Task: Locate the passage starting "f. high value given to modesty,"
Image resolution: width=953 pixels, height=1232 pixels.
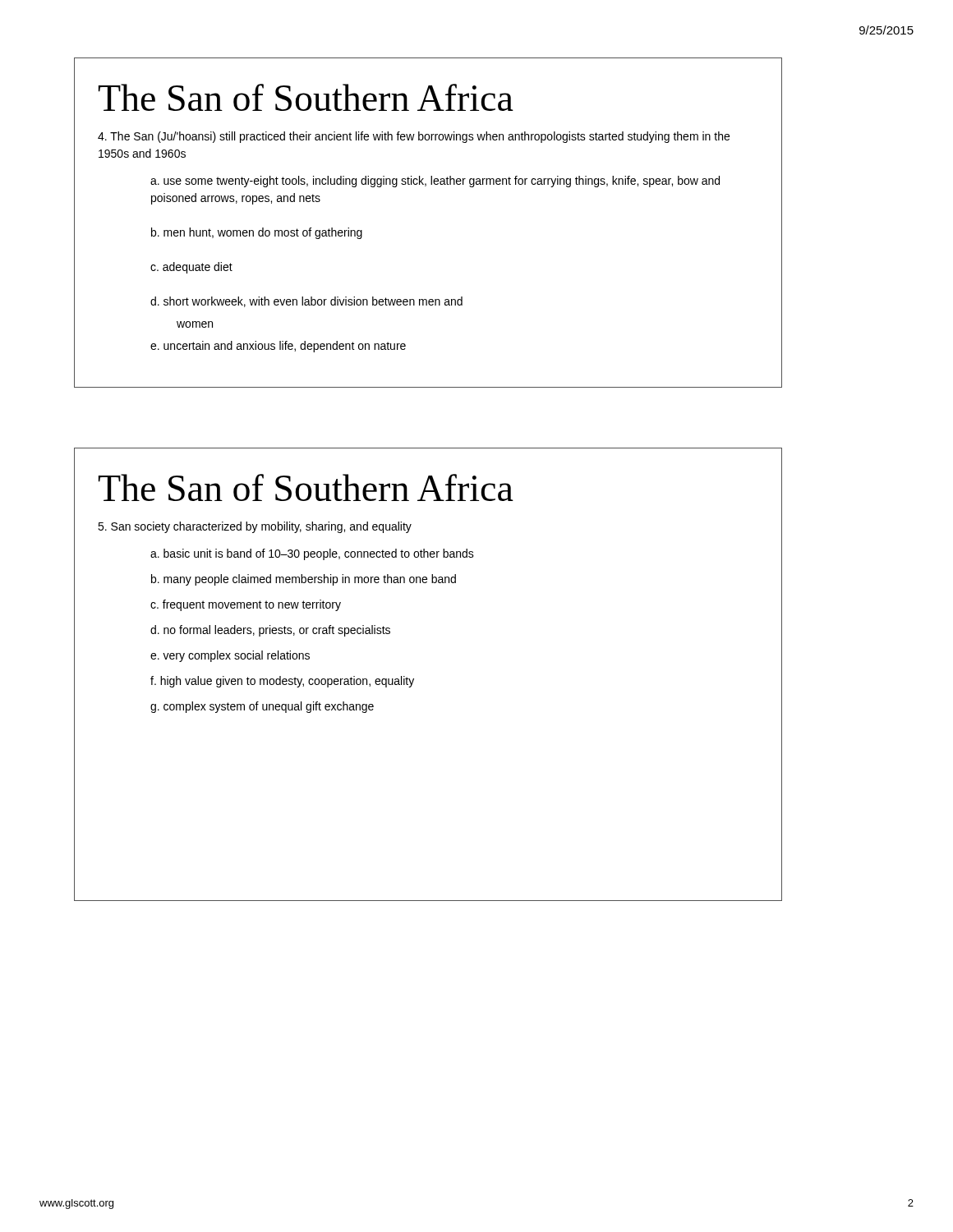Action: click(x=282, y=681)
